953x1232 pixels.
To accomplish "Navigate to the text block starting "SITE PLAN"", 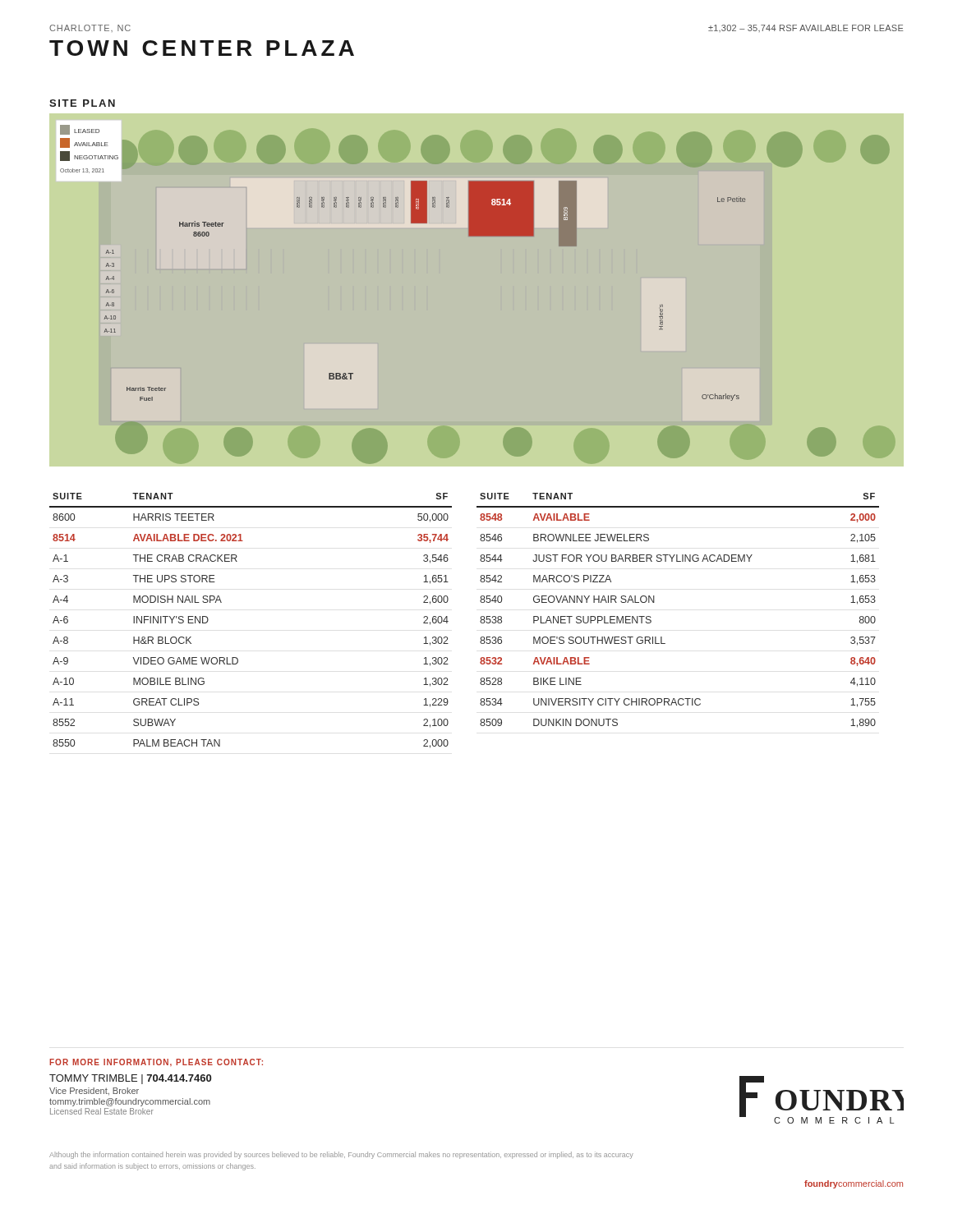I will (x=83, y=103).
